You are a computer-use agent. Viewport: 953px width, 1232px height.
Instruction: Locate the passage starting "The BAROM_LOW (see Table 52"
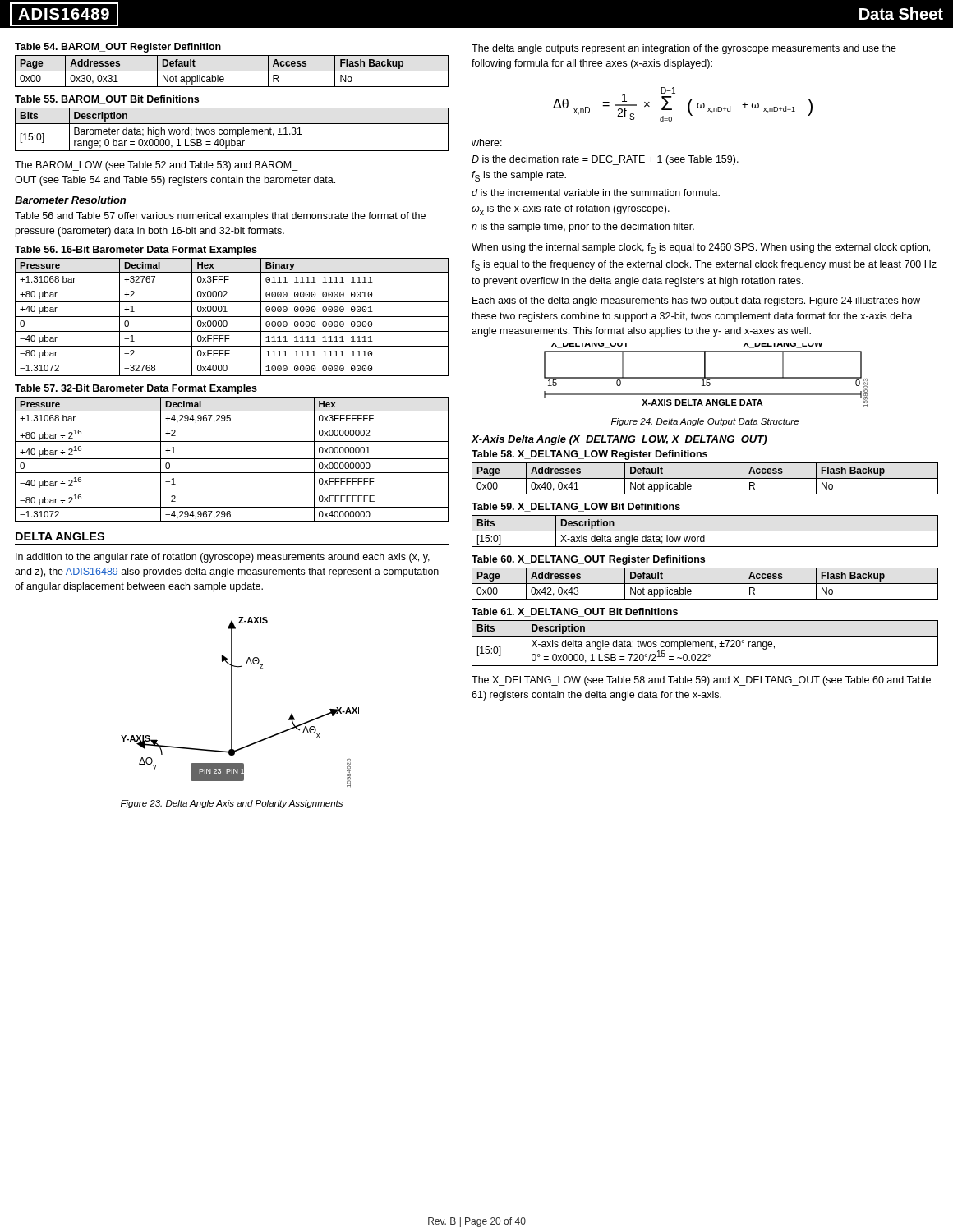coord(175,173)
